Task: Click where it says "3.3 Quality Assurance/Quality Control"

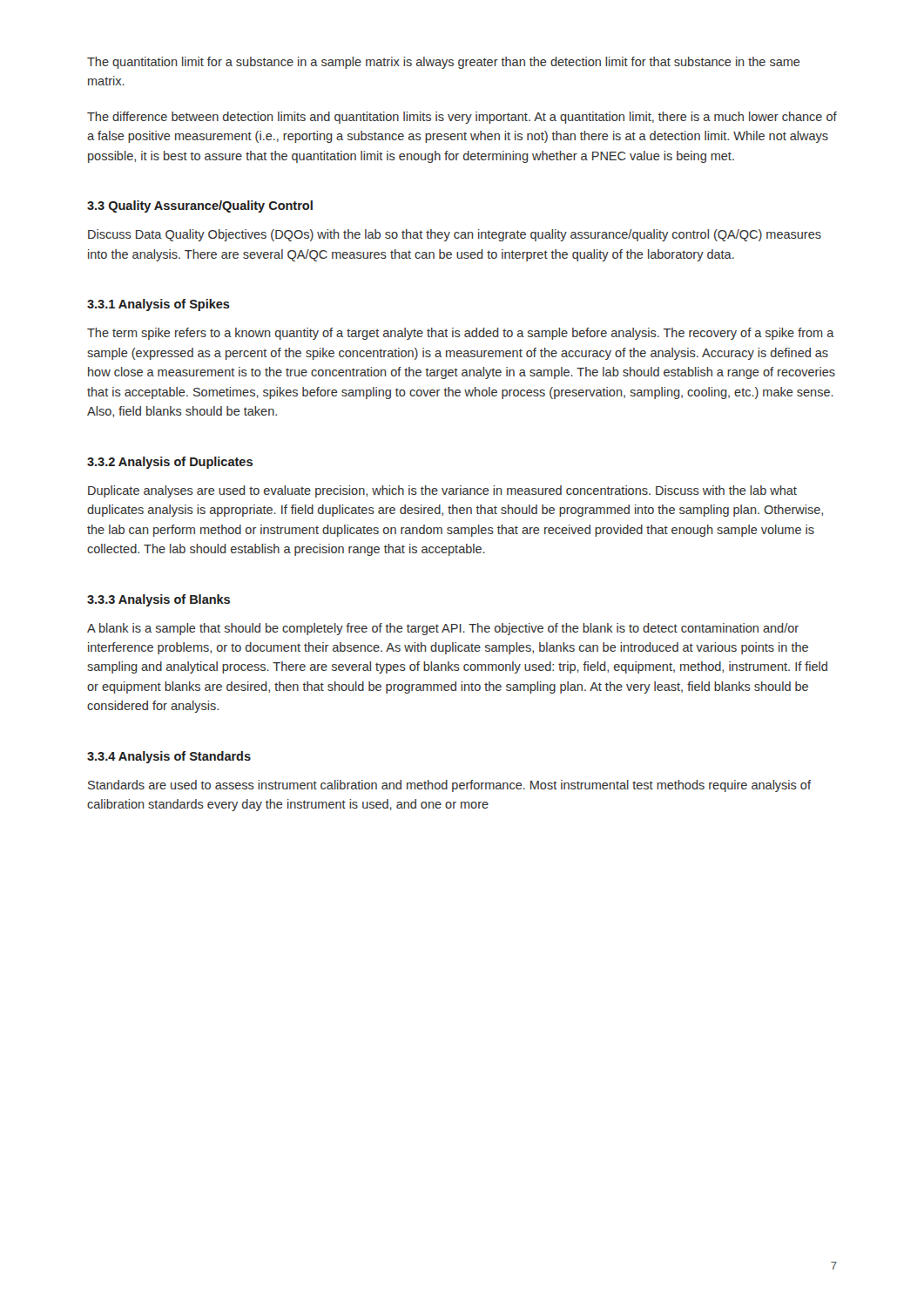Action: click(200, 206)
